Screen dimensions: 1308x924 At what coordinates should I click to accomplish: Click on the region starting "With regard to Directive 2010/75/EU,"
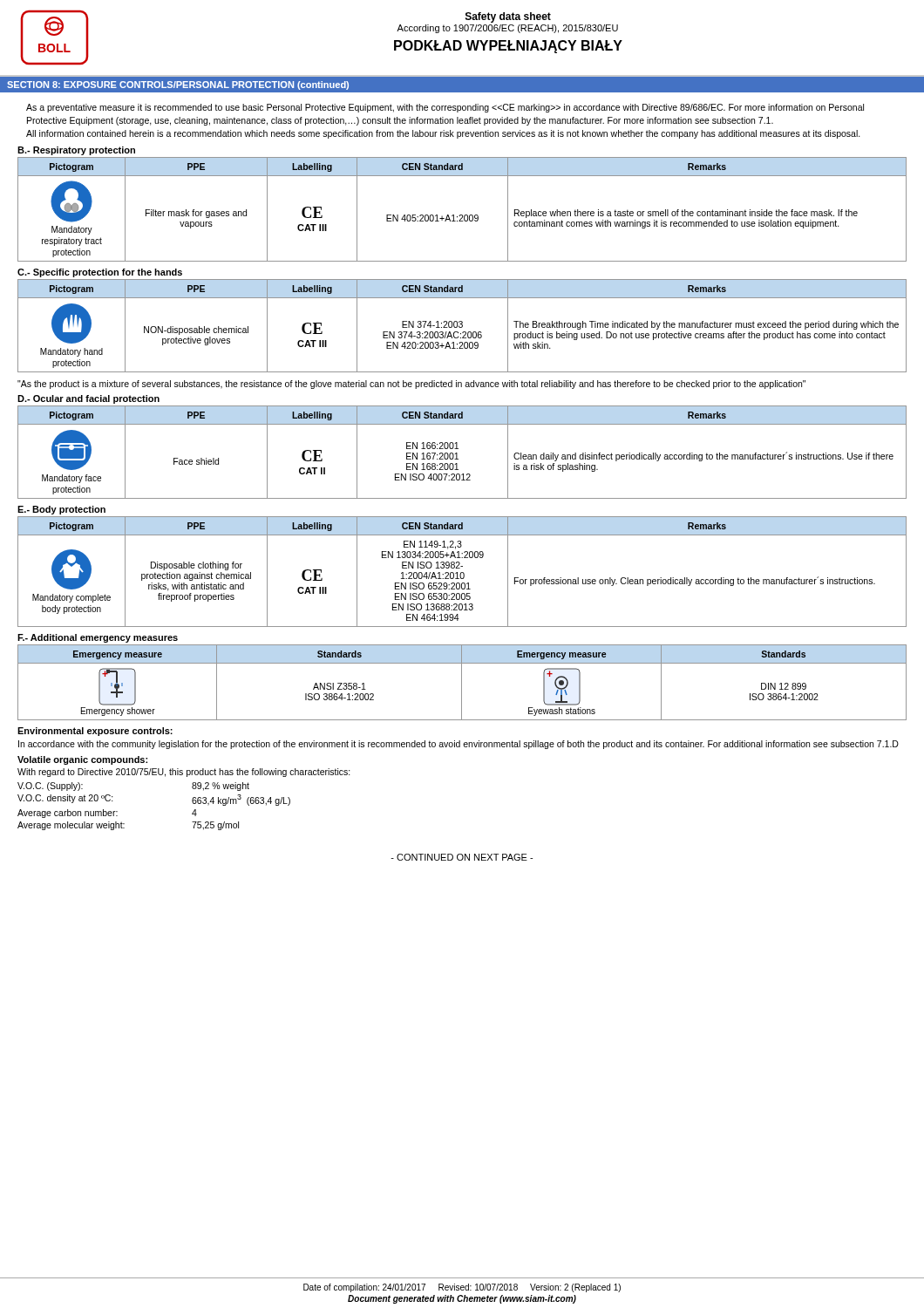(184, 772)
